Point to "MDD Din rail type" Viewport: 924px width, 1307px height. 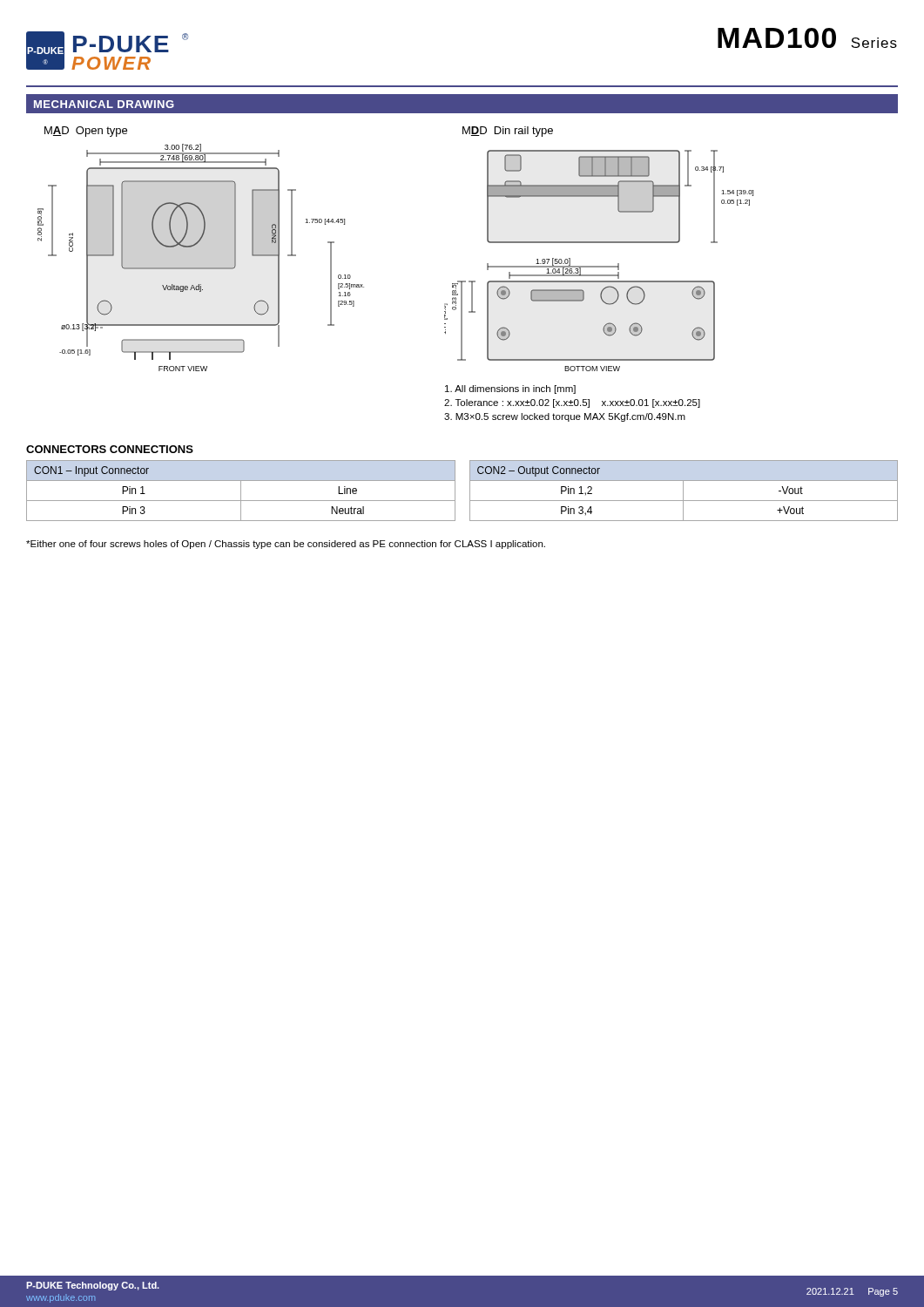click(x=507, y=130)
